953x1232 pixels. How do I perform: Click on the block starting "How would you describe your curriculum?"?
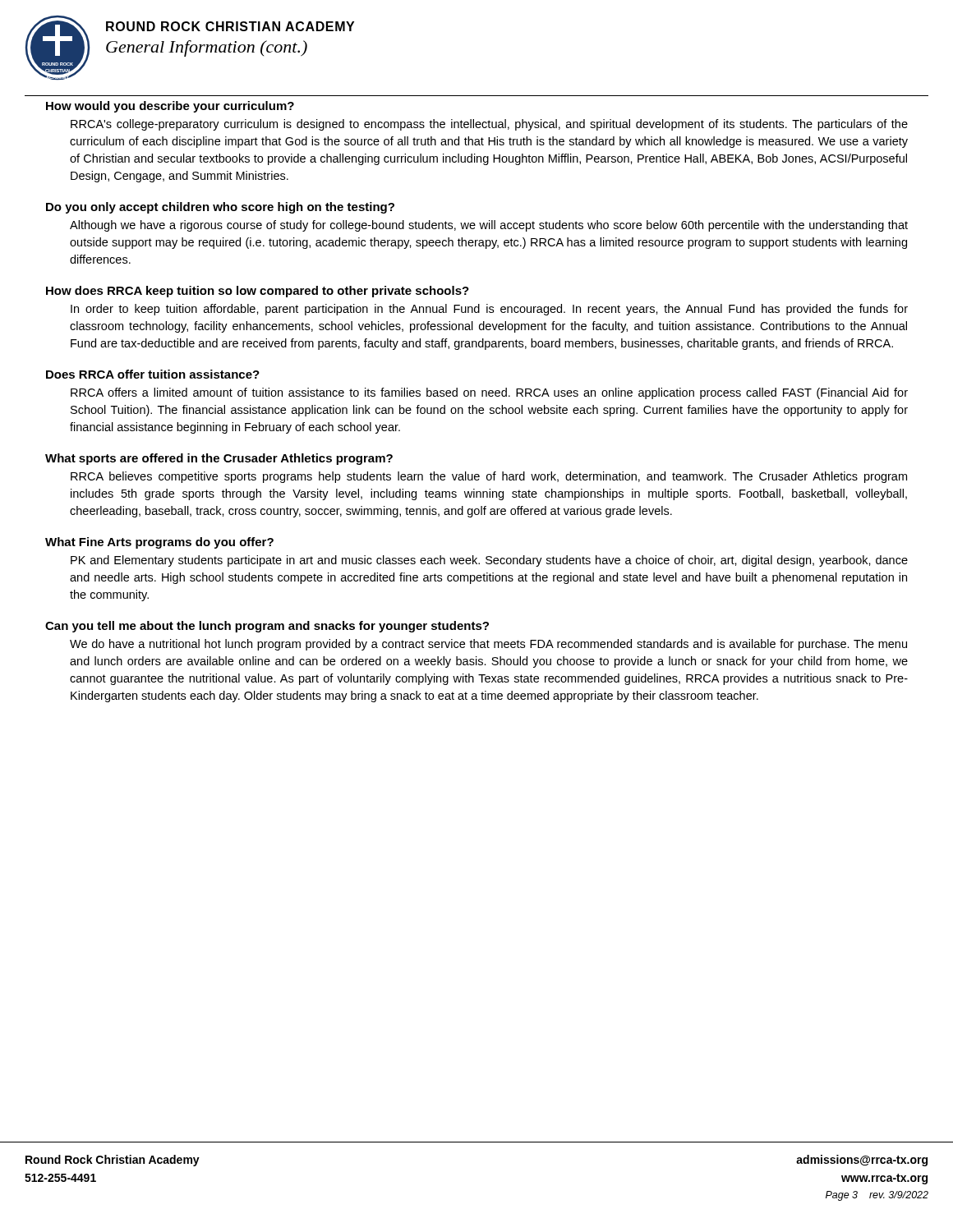(170, 106)
